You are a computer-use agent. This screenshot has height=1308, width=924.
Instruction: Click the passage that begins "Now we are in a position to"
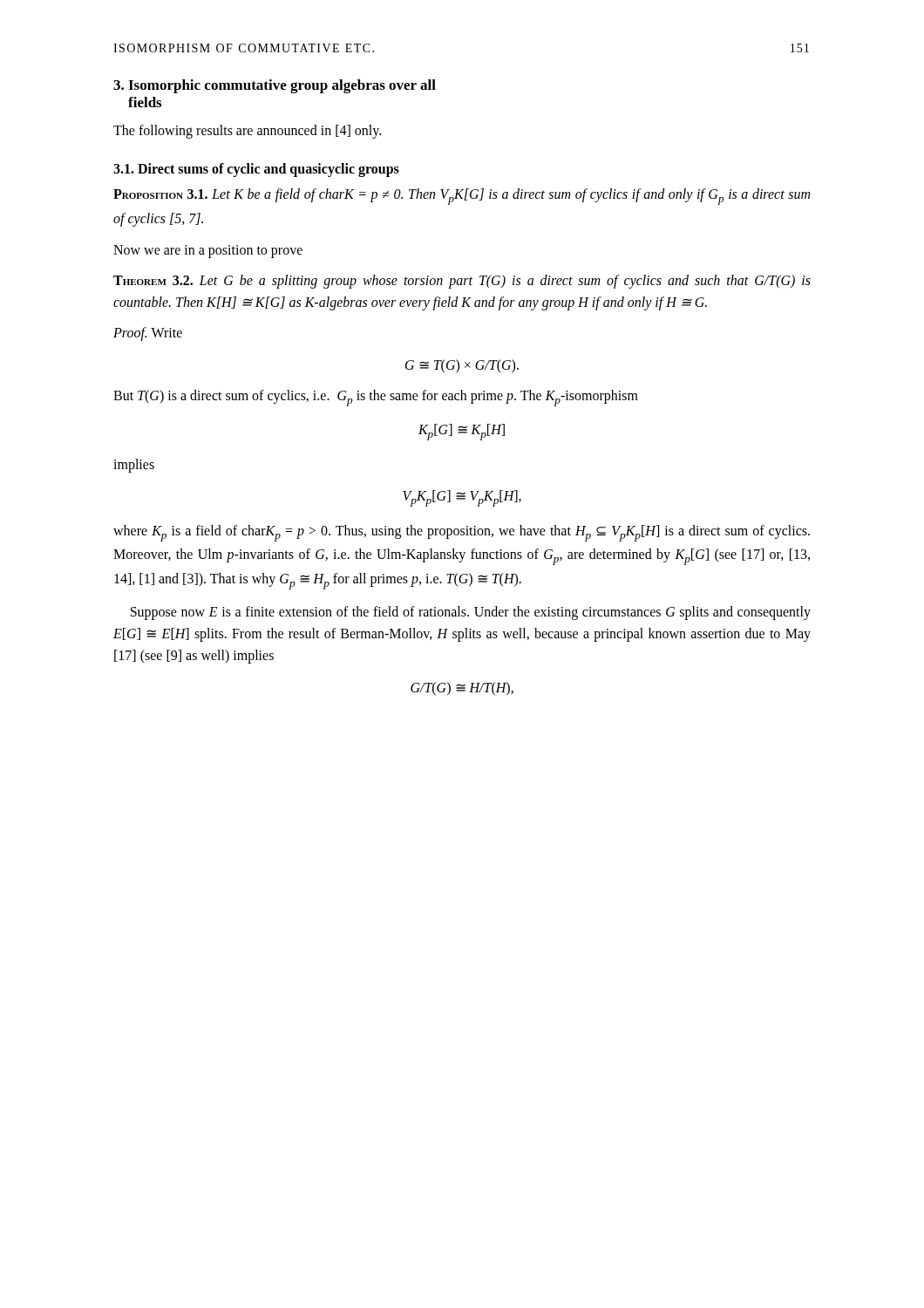pos(208,252)
